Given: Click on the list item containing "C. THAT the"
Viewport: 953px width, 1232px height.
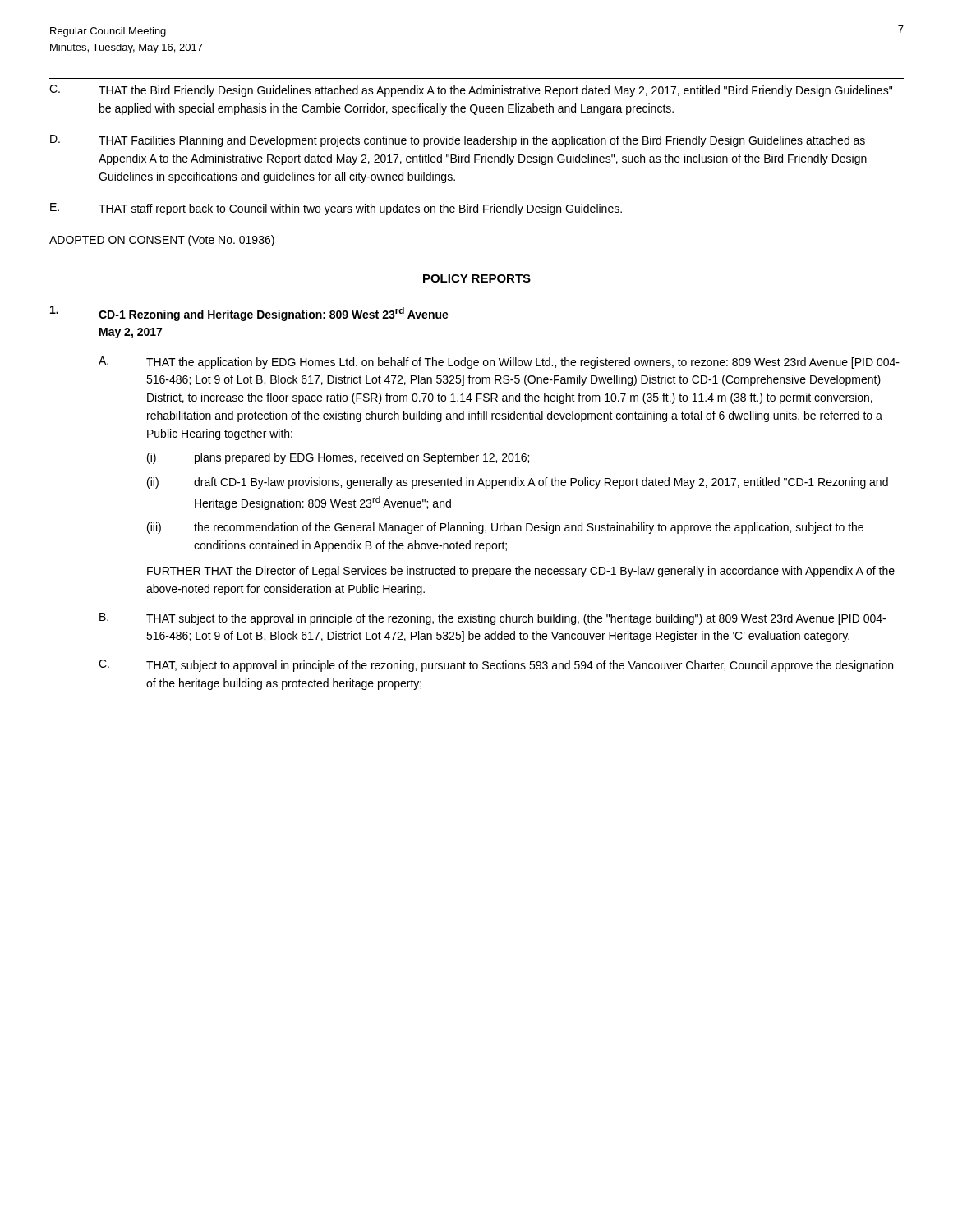Looking at the screenshot, I should click(x=476, y=100).
